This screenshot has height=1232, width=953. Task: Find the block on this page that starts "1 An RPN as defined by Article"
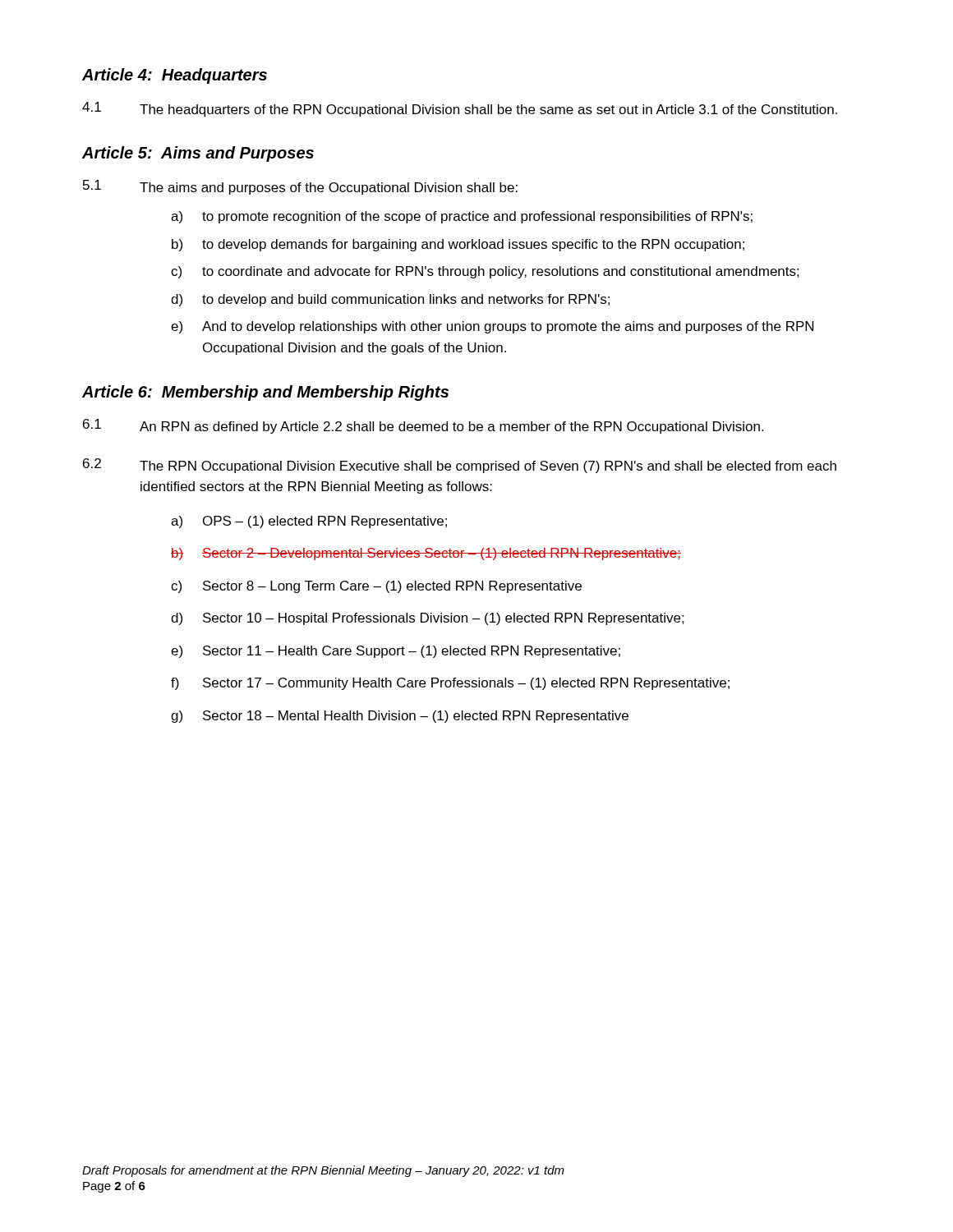476,427
